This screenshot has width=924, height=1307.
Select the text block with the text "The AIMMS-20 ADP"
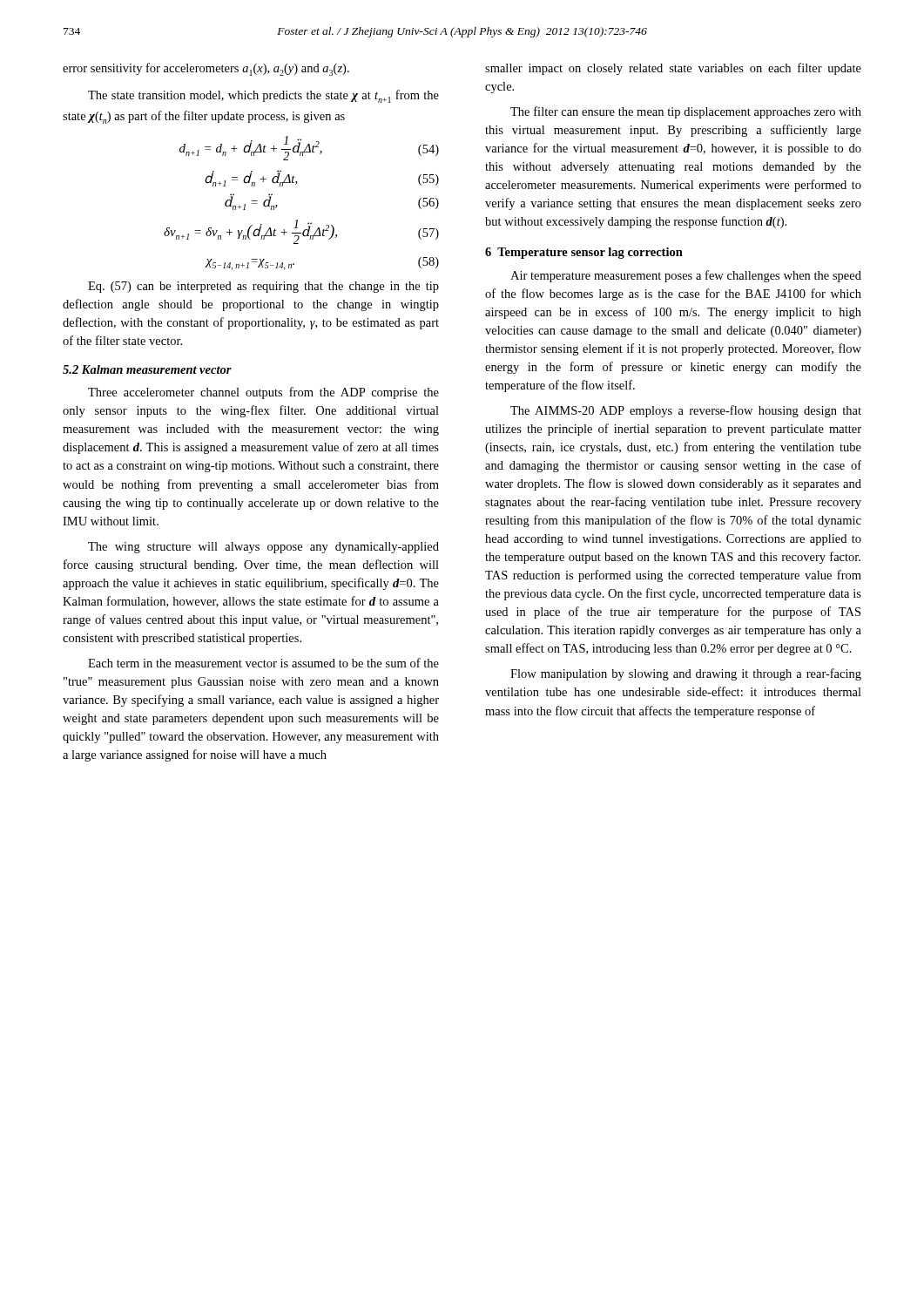click(x=673, y=530)
